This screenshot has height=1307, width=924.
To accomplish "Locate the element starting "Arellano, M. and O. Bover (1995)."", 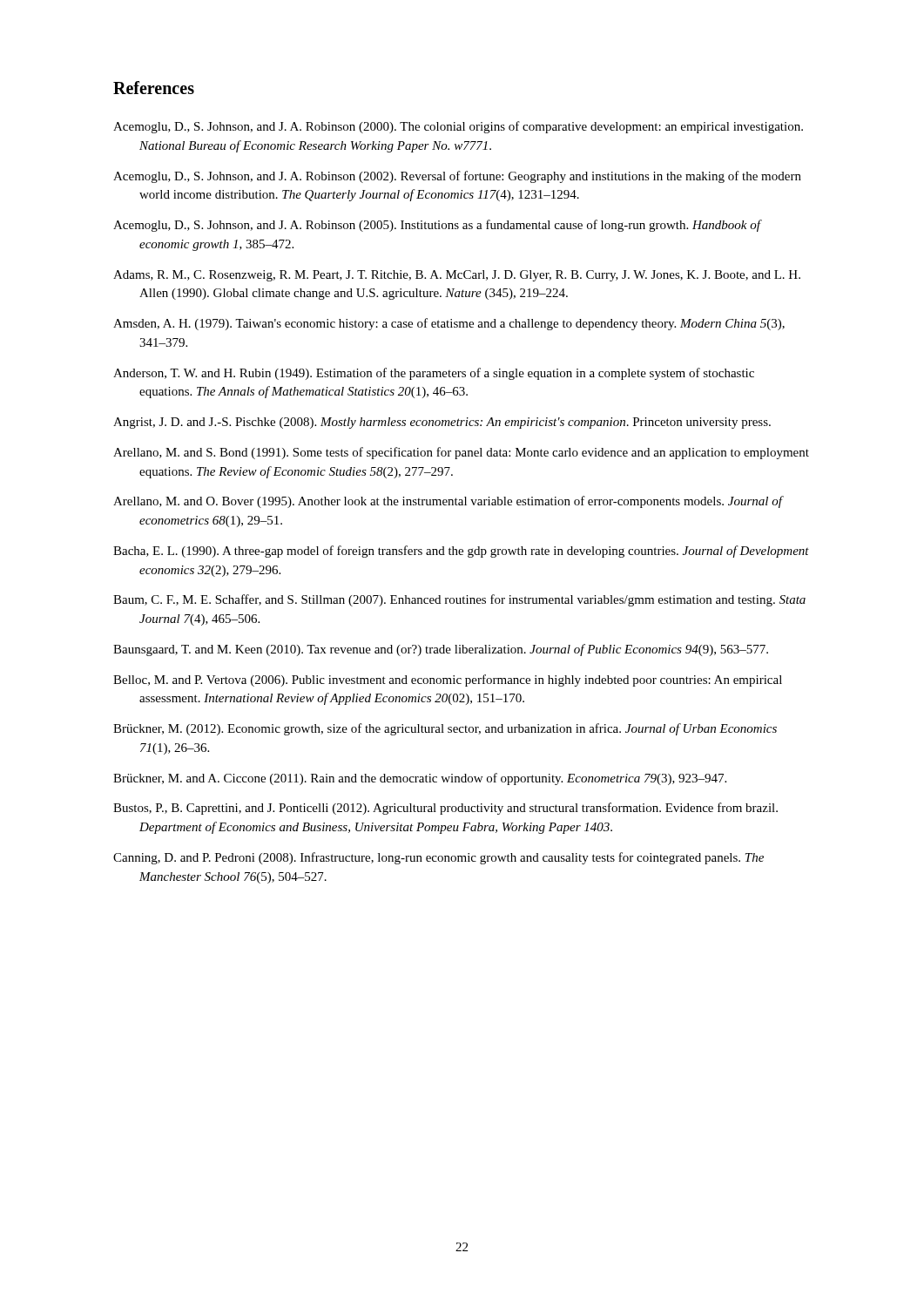I will point(448,511).
